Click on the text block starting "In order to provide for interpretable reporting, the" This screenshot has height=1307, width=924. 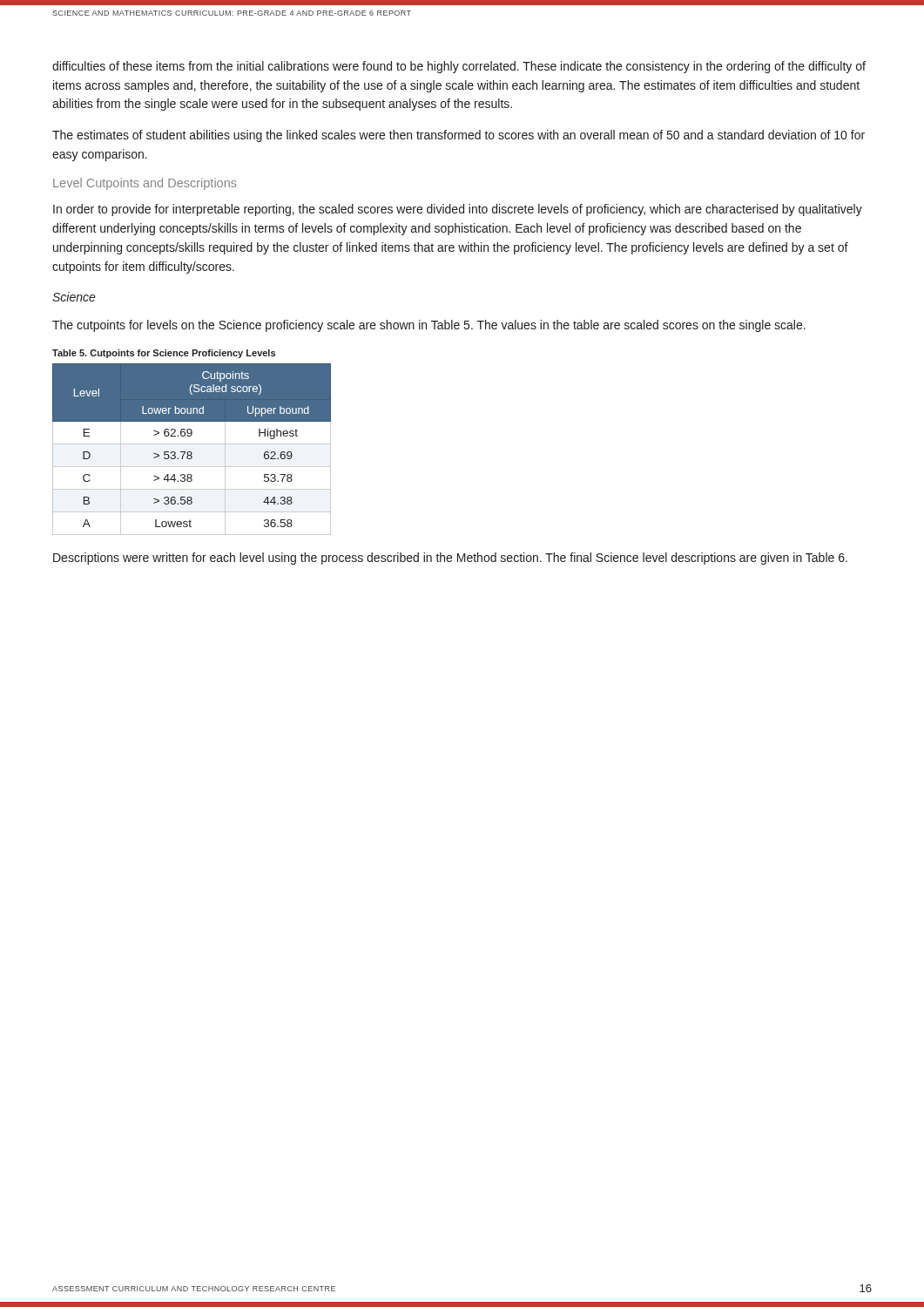462,239
